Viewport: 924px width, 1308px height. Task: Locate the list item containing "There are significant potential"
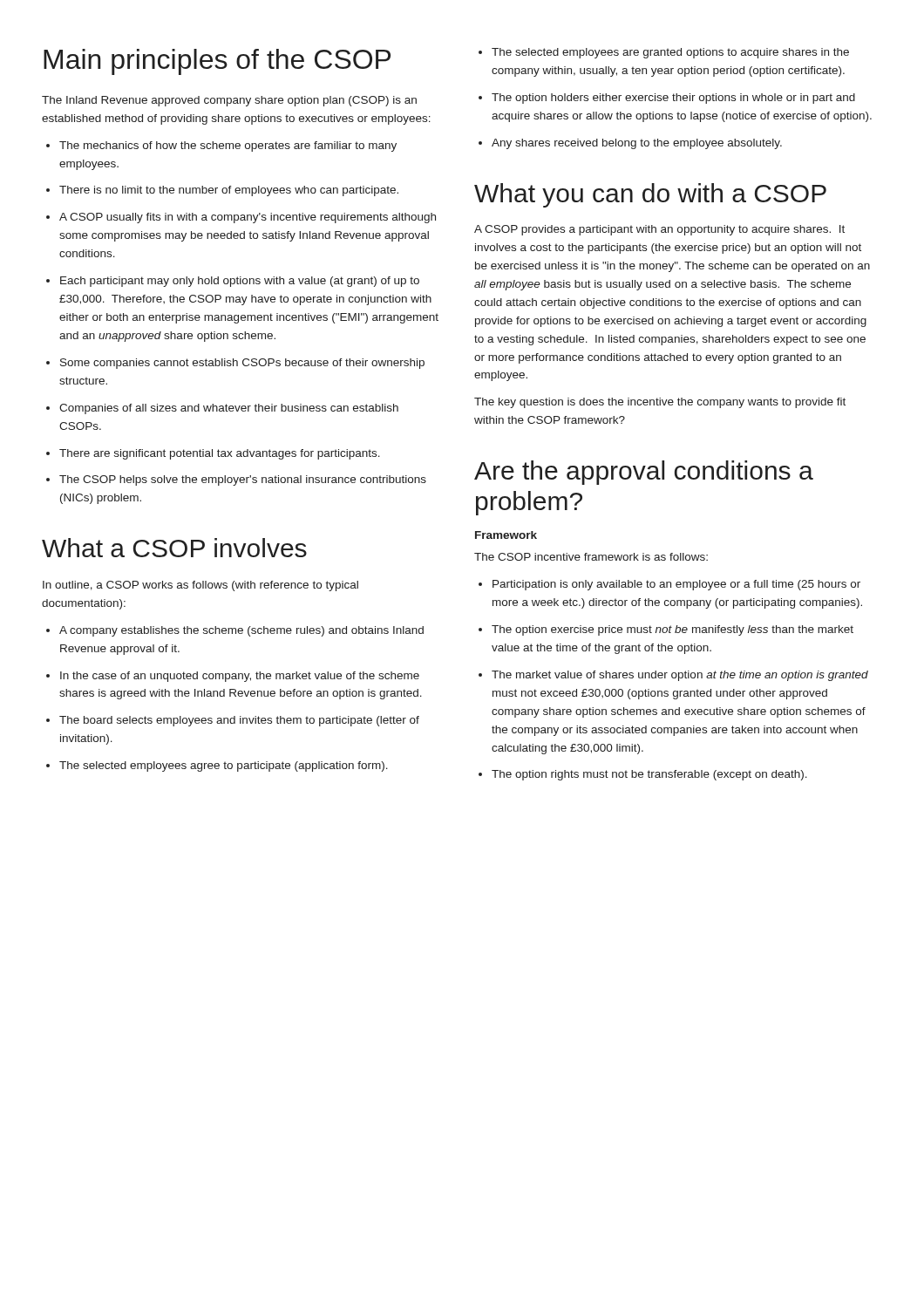[x=220, y=453]
